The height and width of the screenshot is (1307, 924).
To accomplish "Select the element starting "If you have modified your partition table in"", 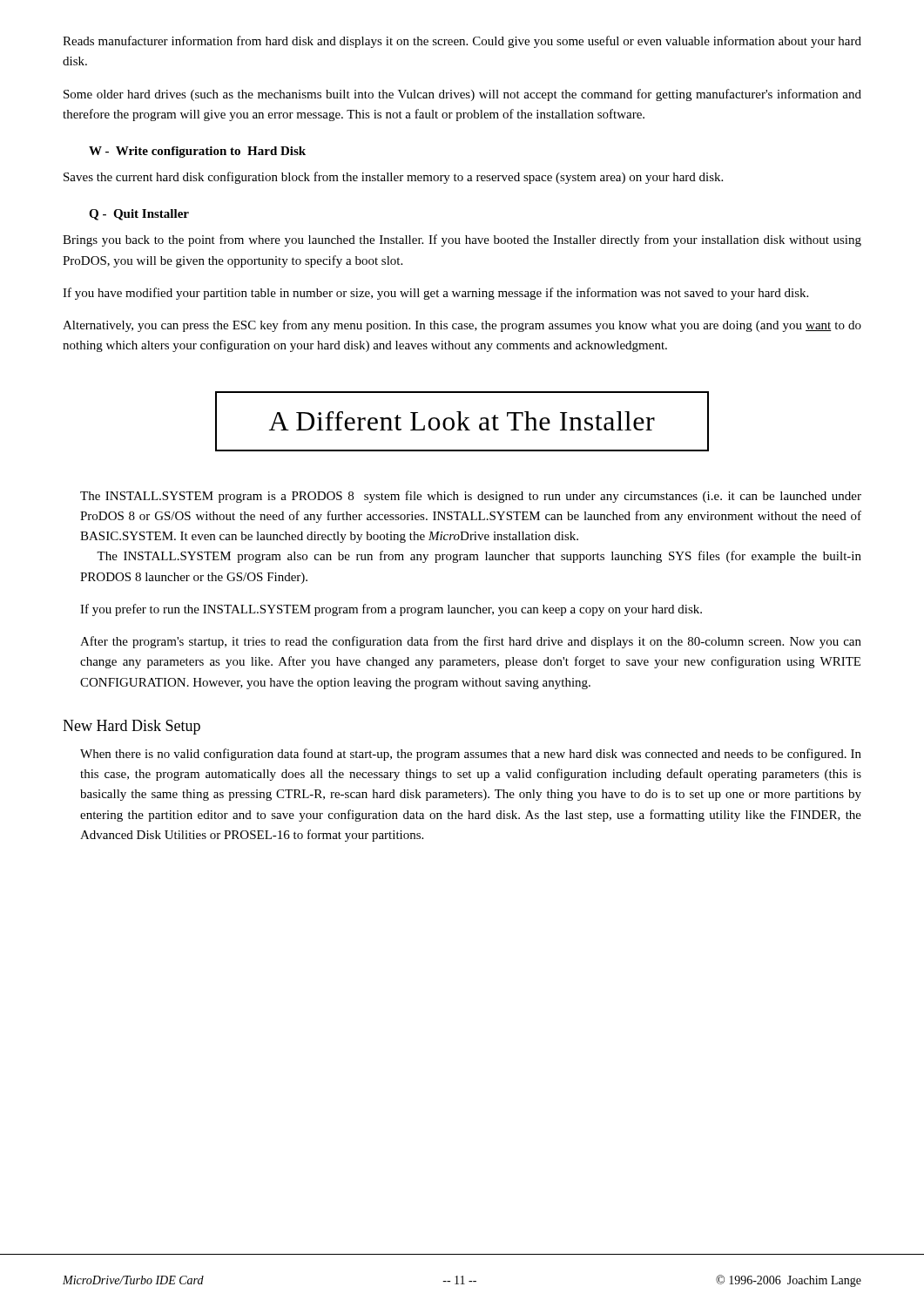I will pos(436,293).
